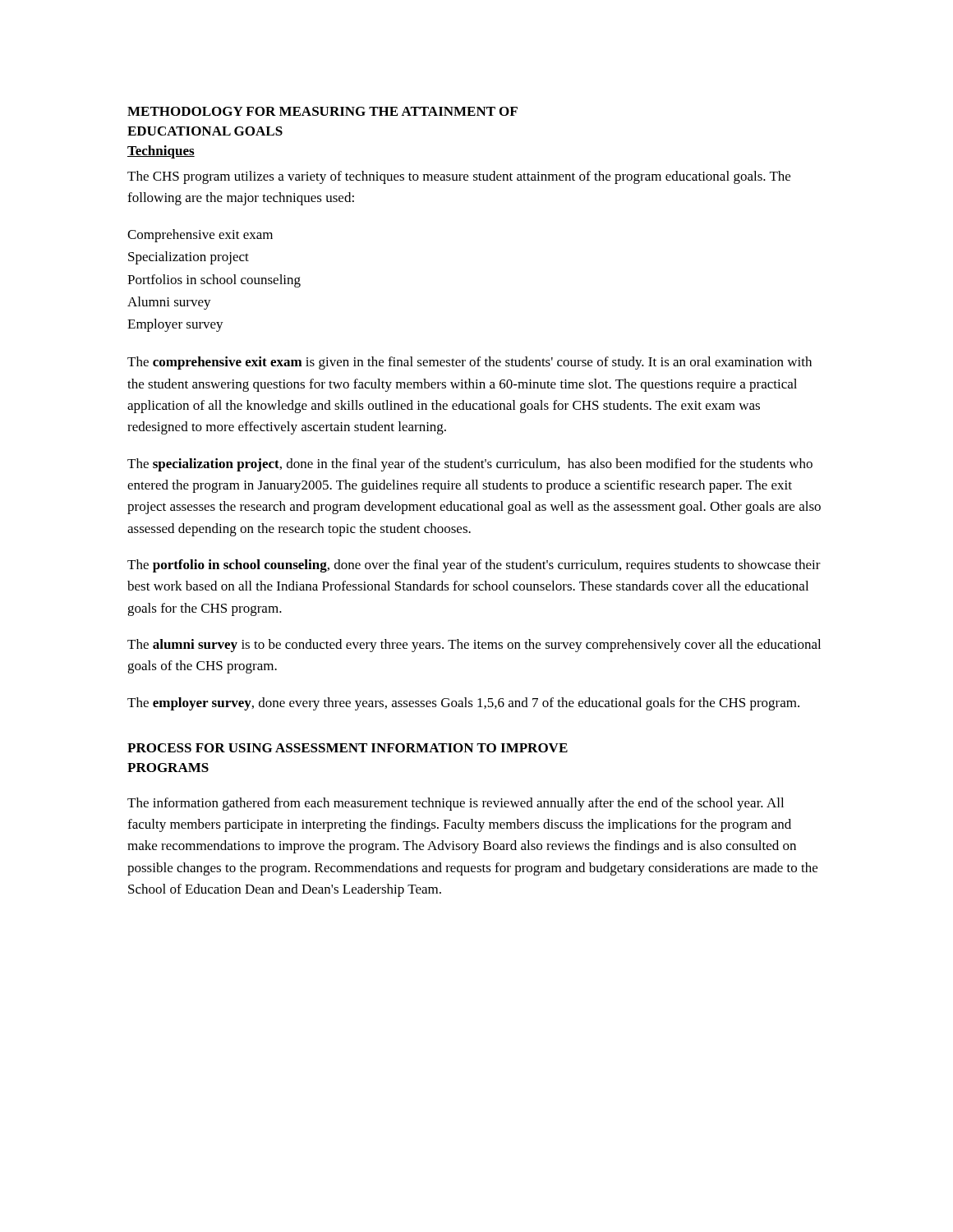Locate the block of text that opens with "The CHS program utilizes"
The image size is (953, 1232).
(459, 187)
